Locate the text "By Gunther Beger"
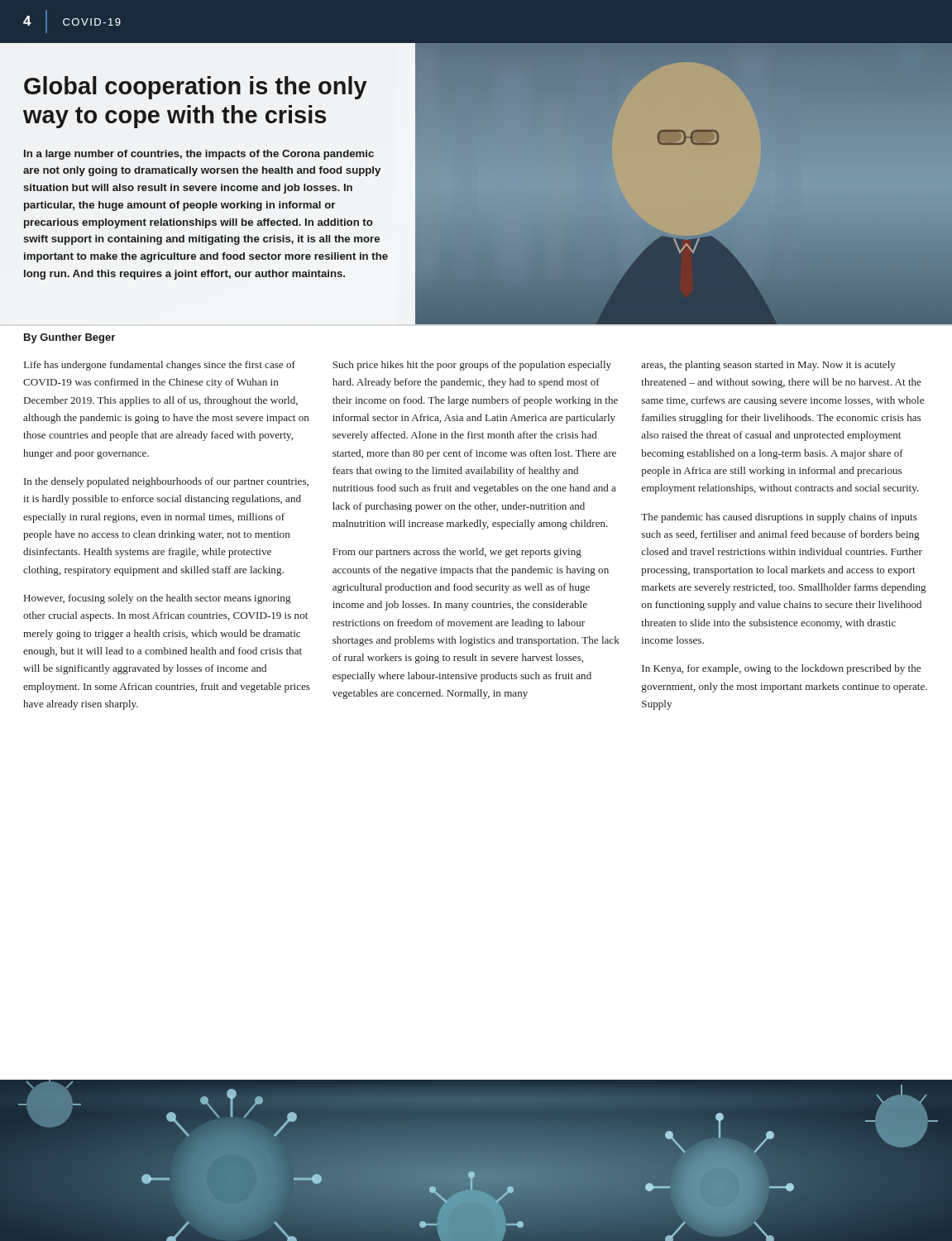Screen dimensions: 1241x952 tap(69, 337)
